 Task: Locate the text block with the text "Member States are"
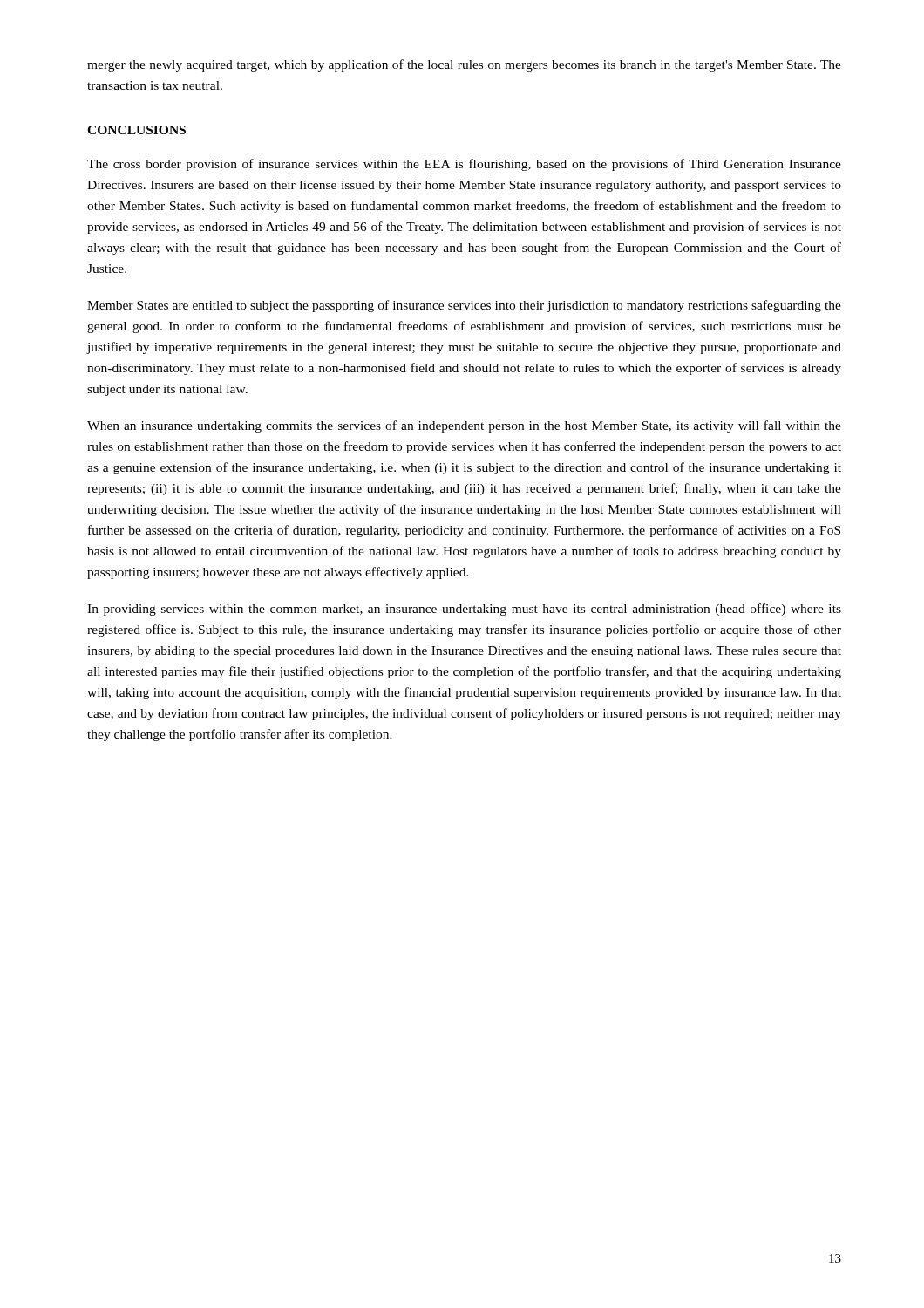[464, 347]
